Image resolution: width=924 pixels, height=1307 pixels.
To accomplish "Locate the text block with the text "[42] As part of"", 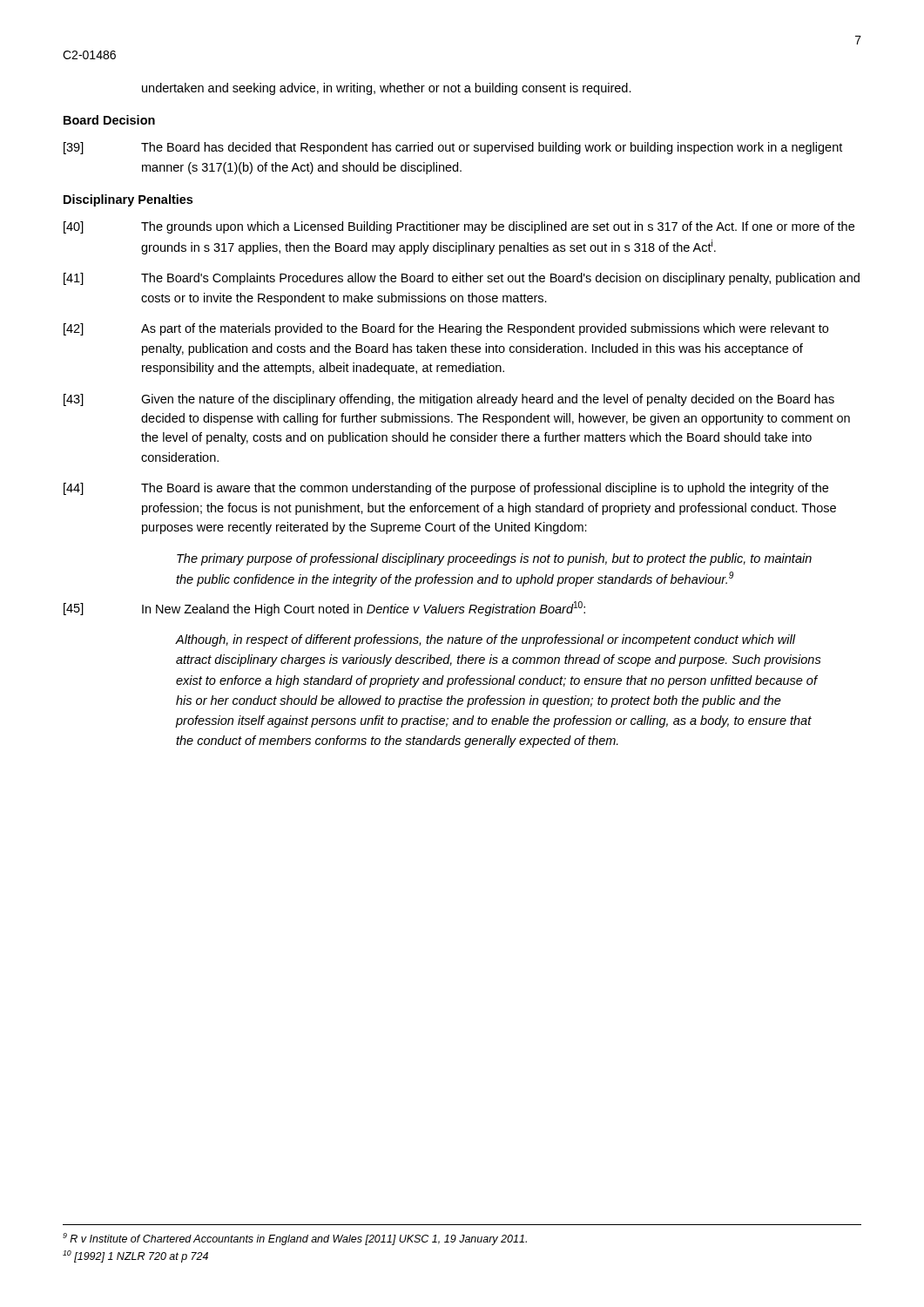I will click(x=462, y=348).
